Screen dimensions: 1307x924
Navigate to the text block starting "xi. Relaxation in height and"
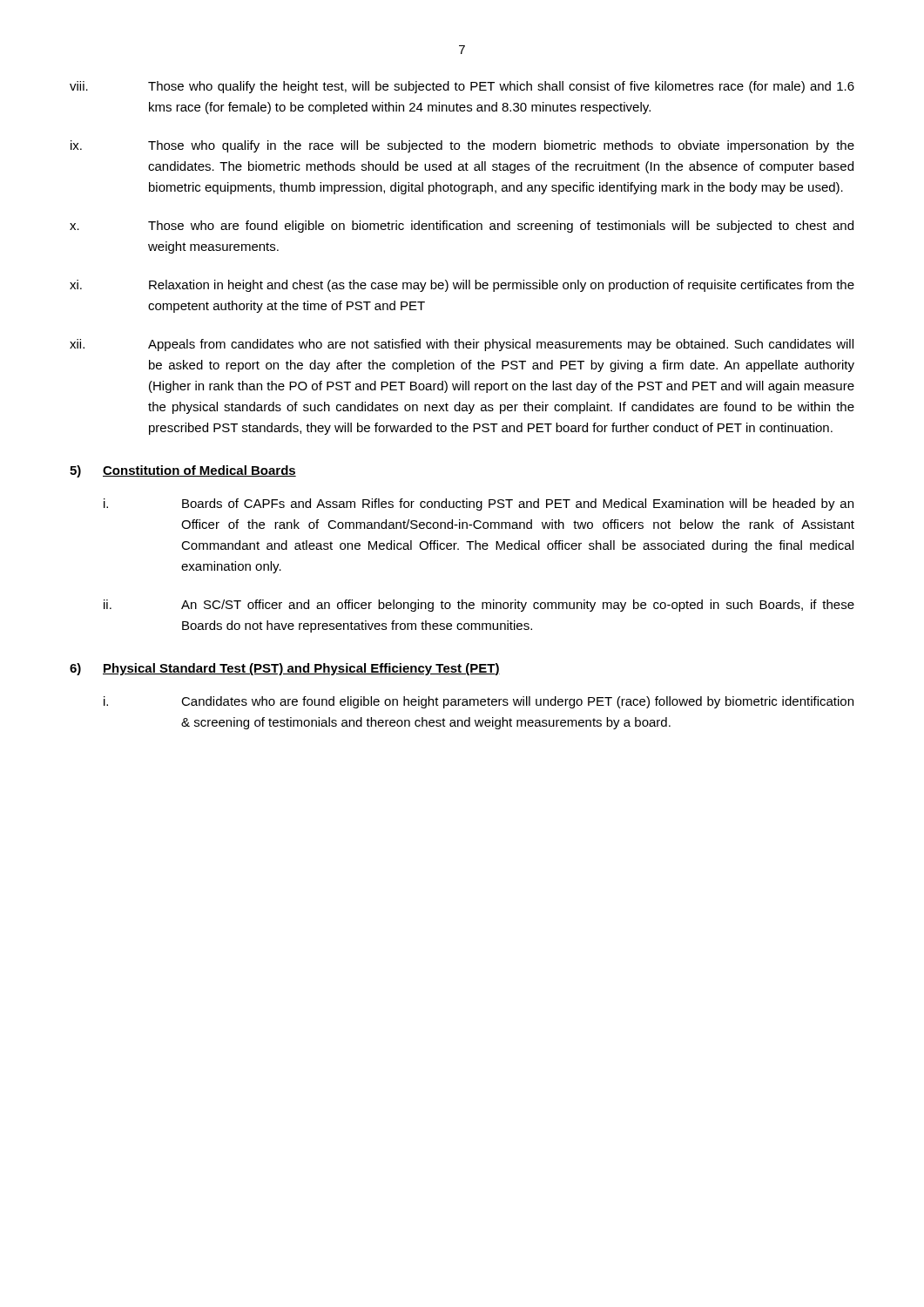click(x=462, y=295)
